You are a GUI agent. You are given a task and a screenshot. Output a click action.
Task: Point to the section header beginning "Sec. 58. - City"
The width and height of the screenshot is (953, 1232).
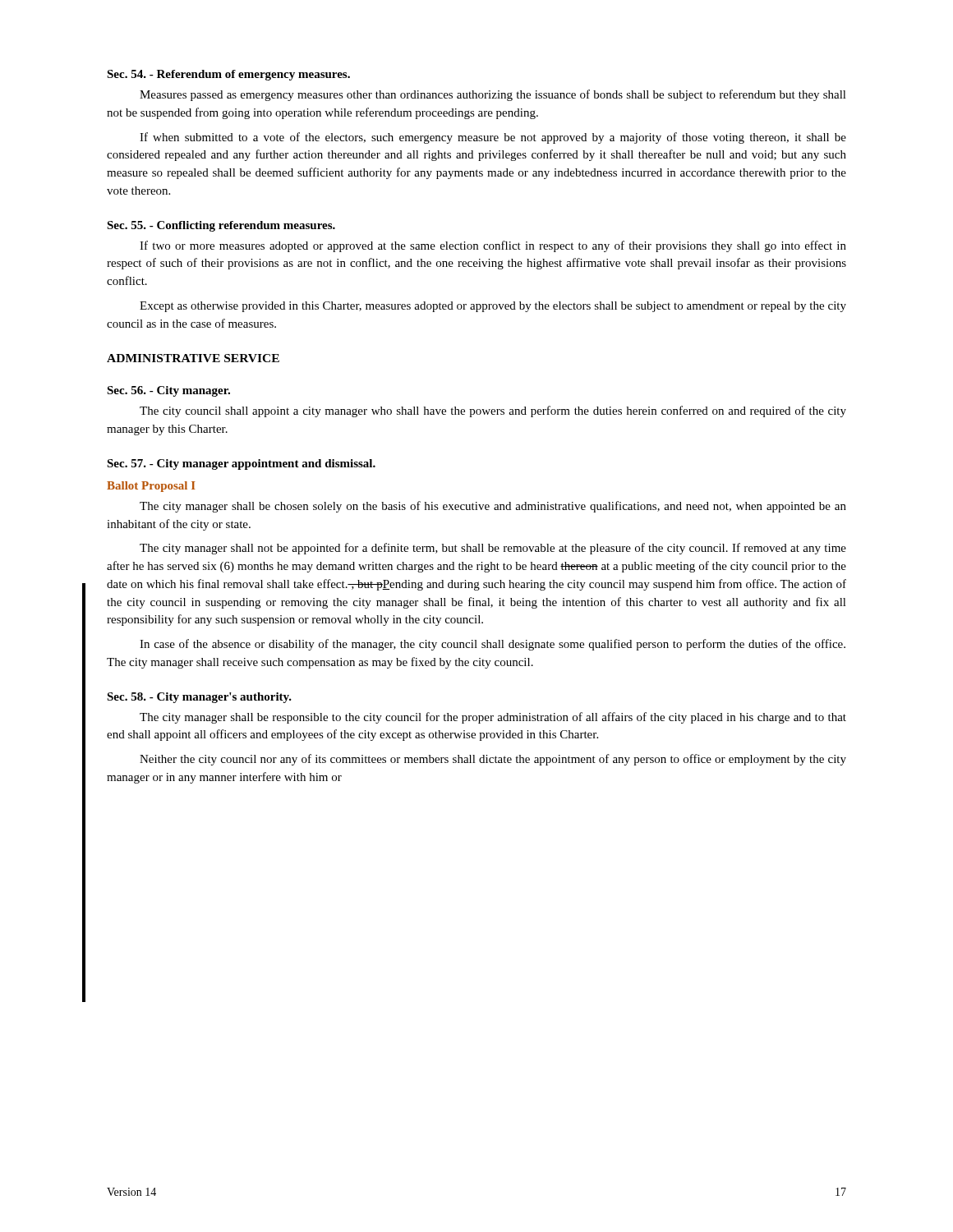tap(199, 696)
